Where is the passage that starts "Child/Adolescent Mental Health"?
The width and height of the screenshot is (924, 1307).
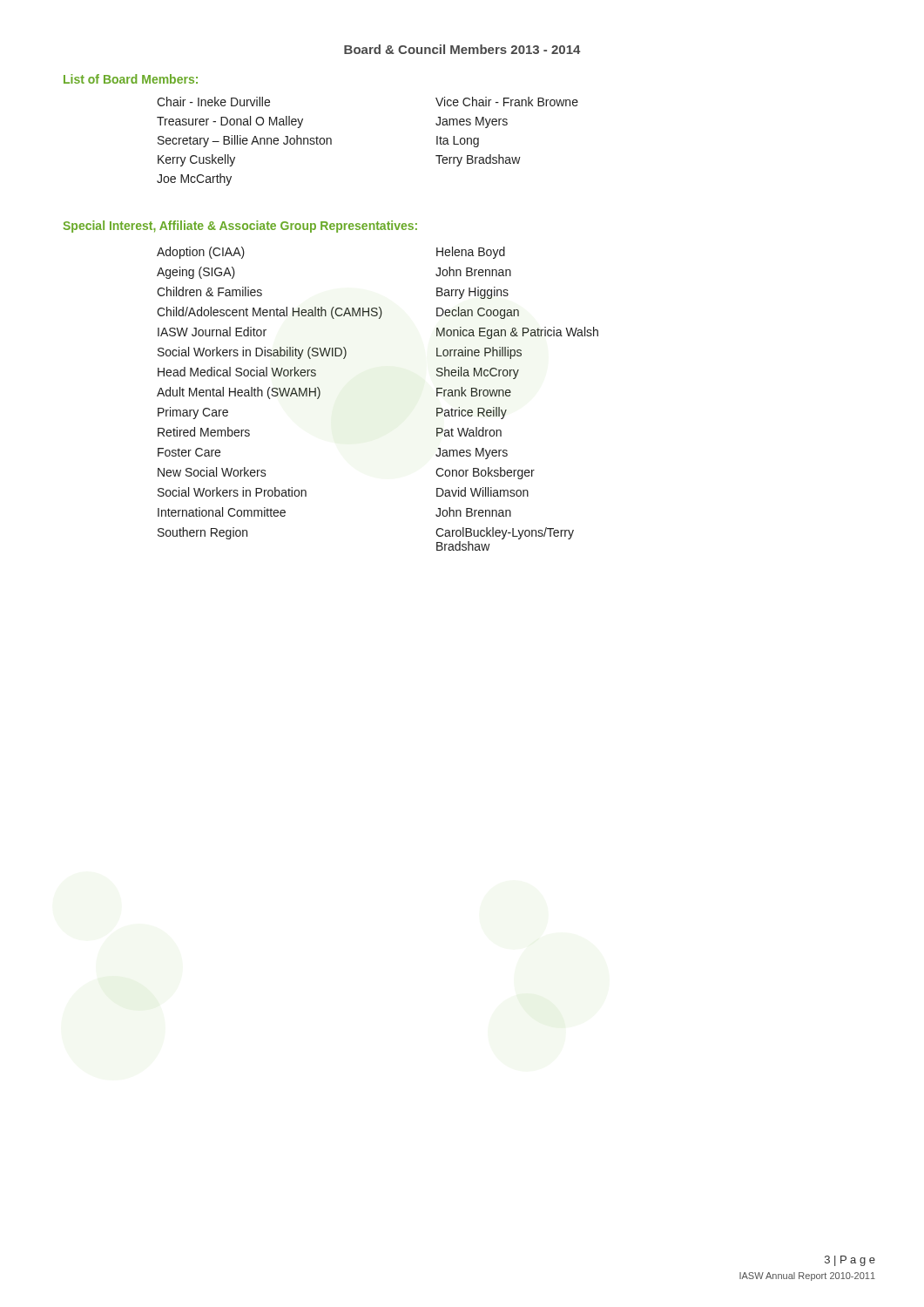point(338,312)
